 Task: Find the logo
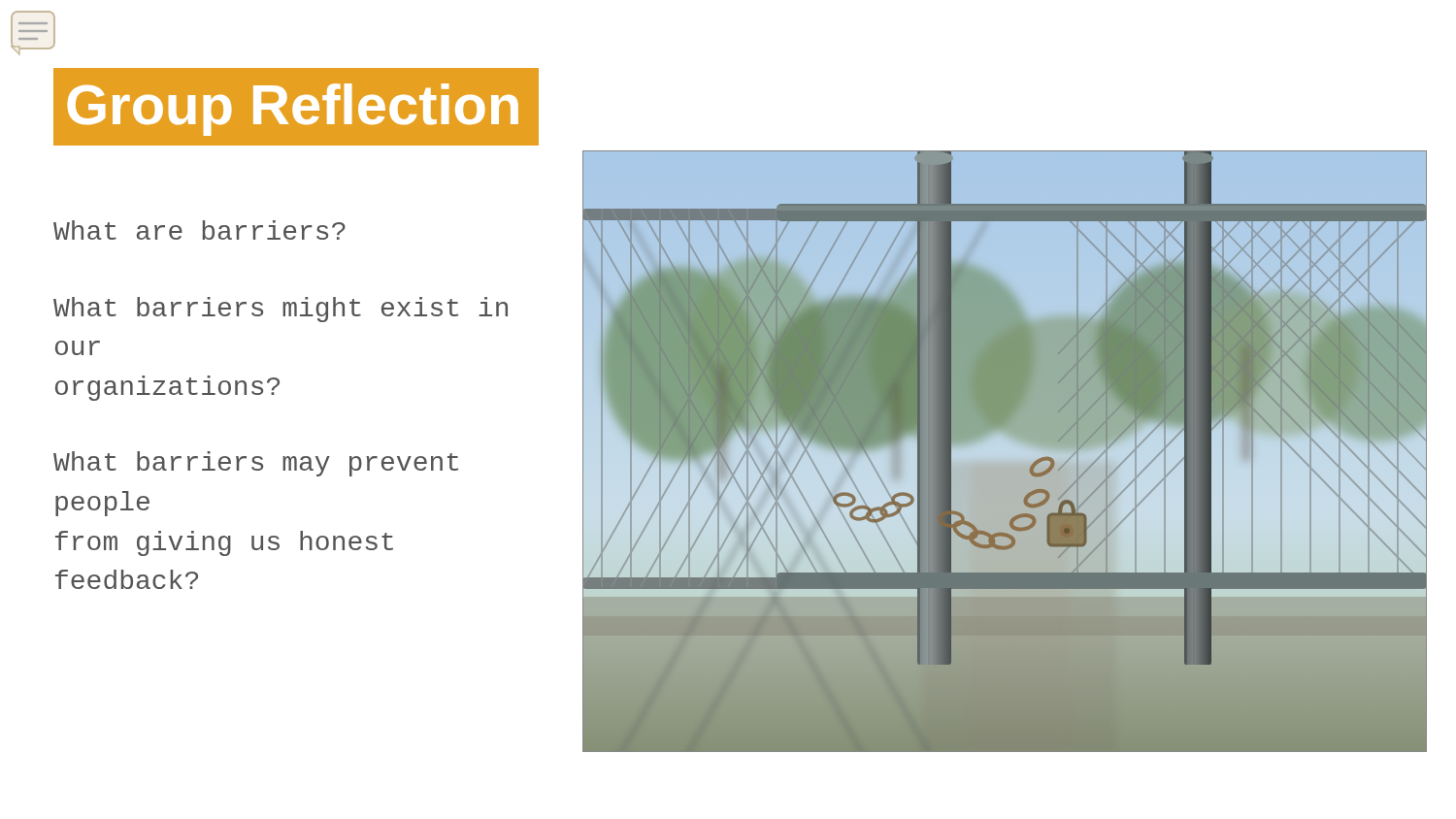tap(33, 33)
